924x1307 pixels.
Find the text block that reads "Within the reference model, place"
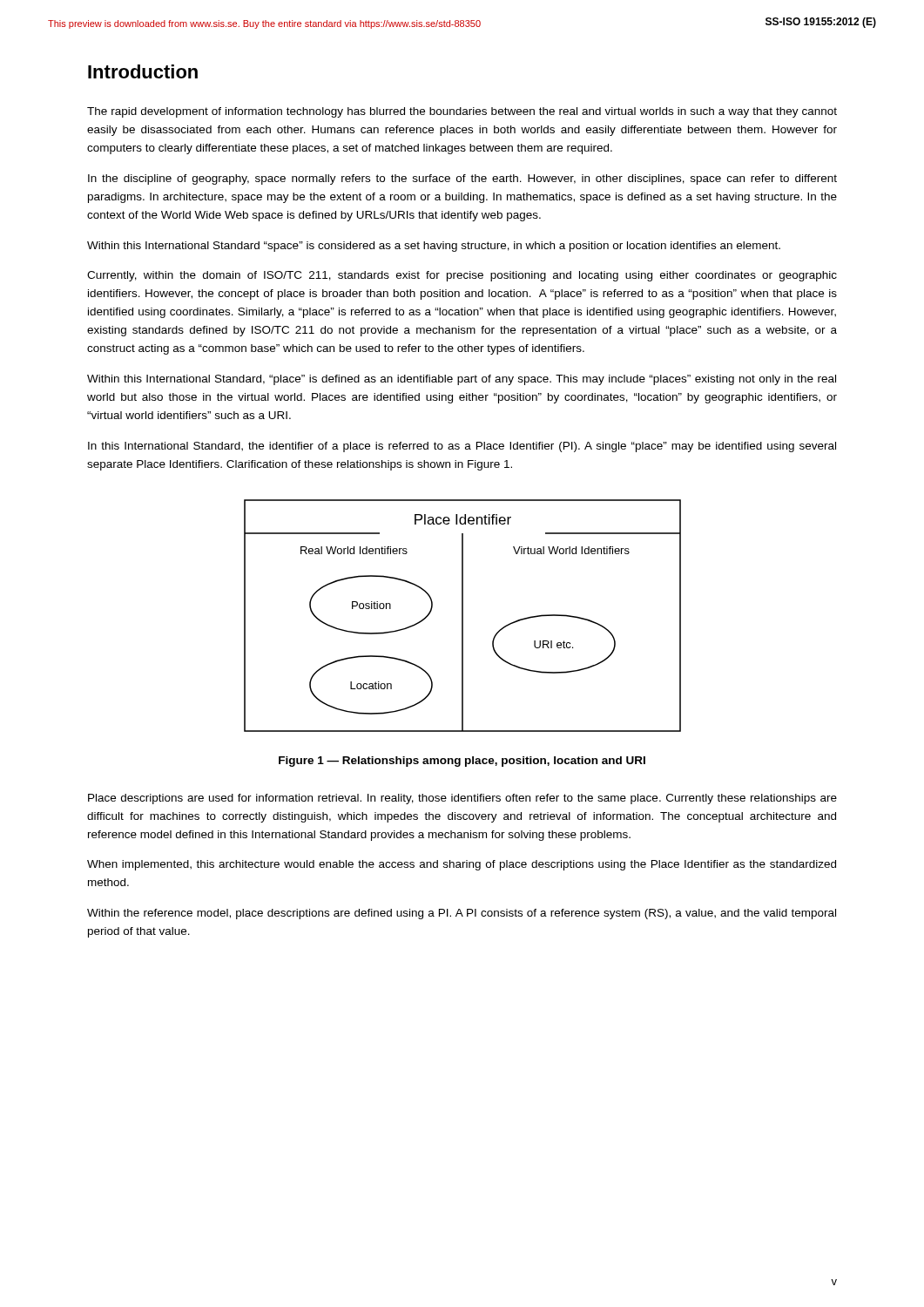[x=462, y=922]
